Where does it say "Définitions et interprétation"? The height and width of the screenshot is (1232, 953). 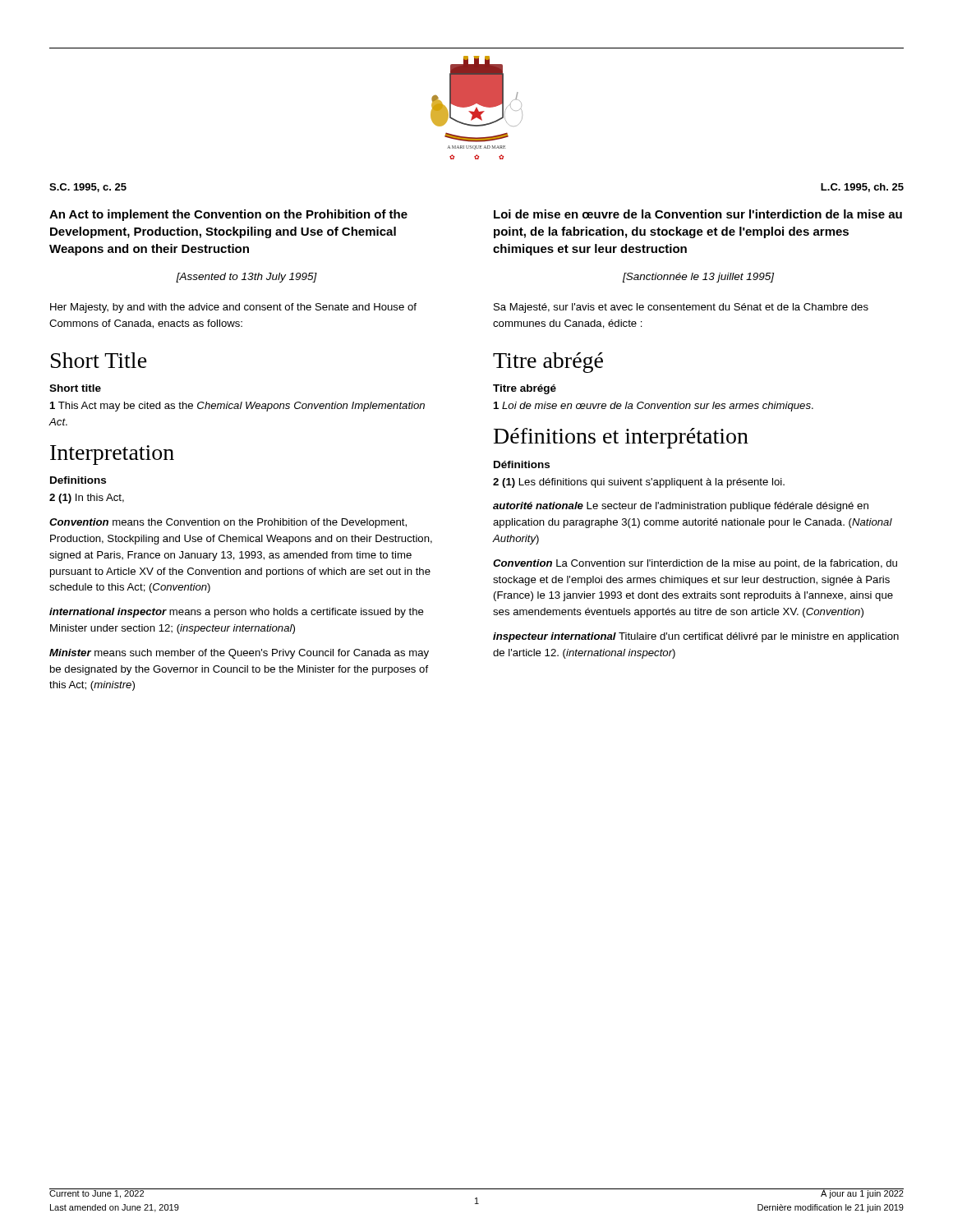(x=621, y=436)
